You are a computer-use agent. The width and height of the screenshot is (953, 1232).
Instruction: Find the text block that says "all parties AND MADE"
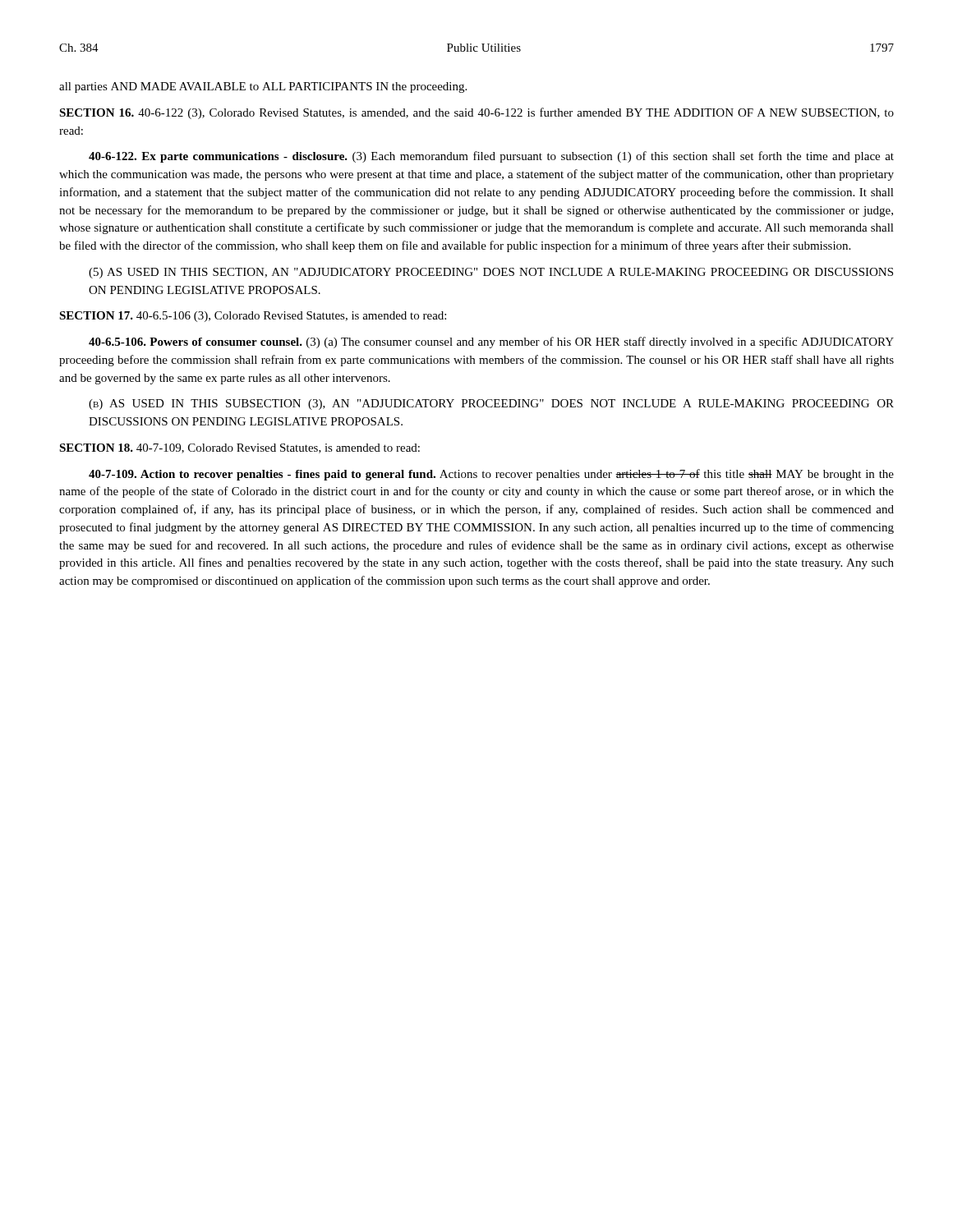point(476,87)
